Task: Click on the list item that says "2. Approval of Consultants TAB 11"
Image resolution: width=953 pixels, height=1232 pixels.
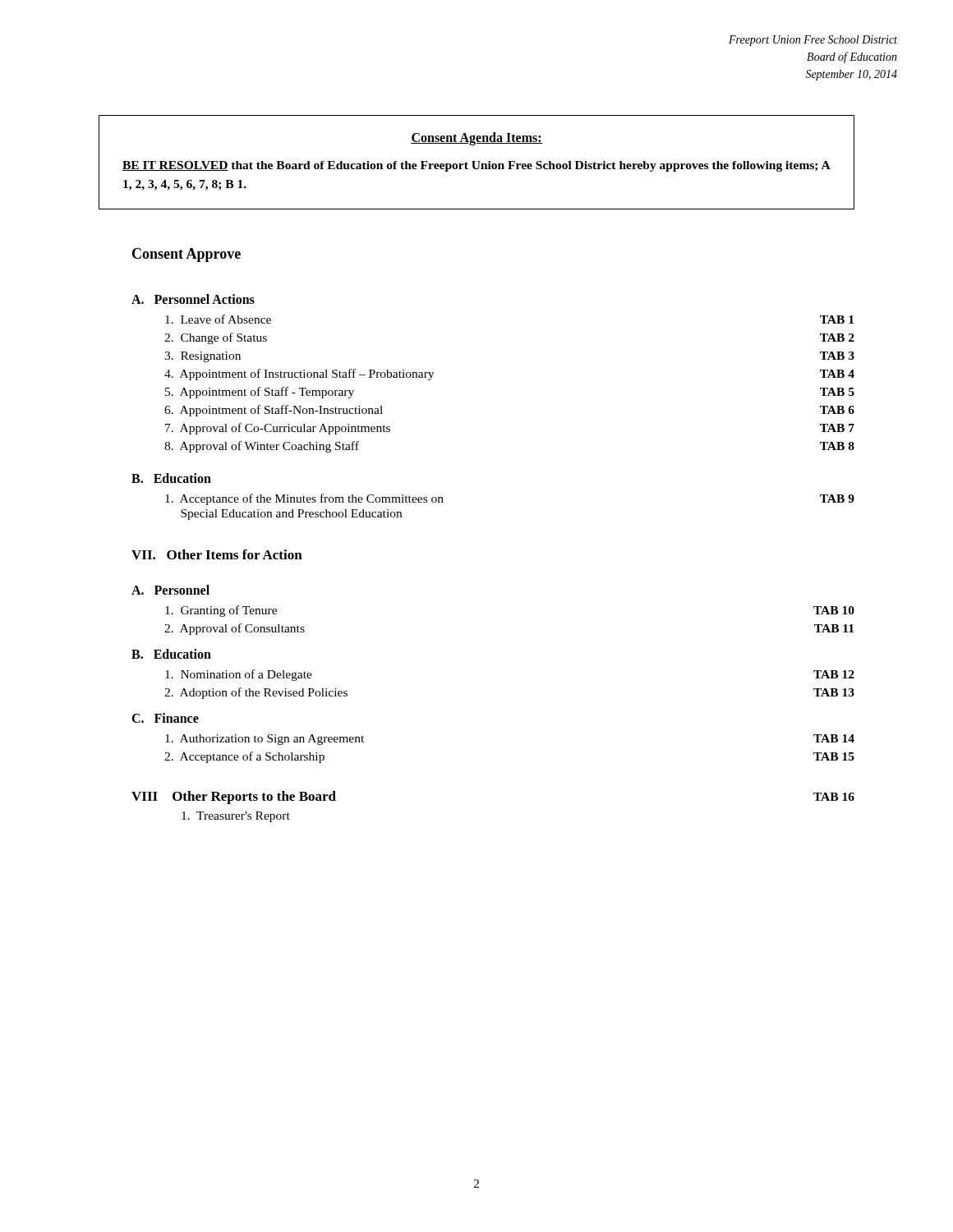Action: pyautogui.click(x=233, y=628)
